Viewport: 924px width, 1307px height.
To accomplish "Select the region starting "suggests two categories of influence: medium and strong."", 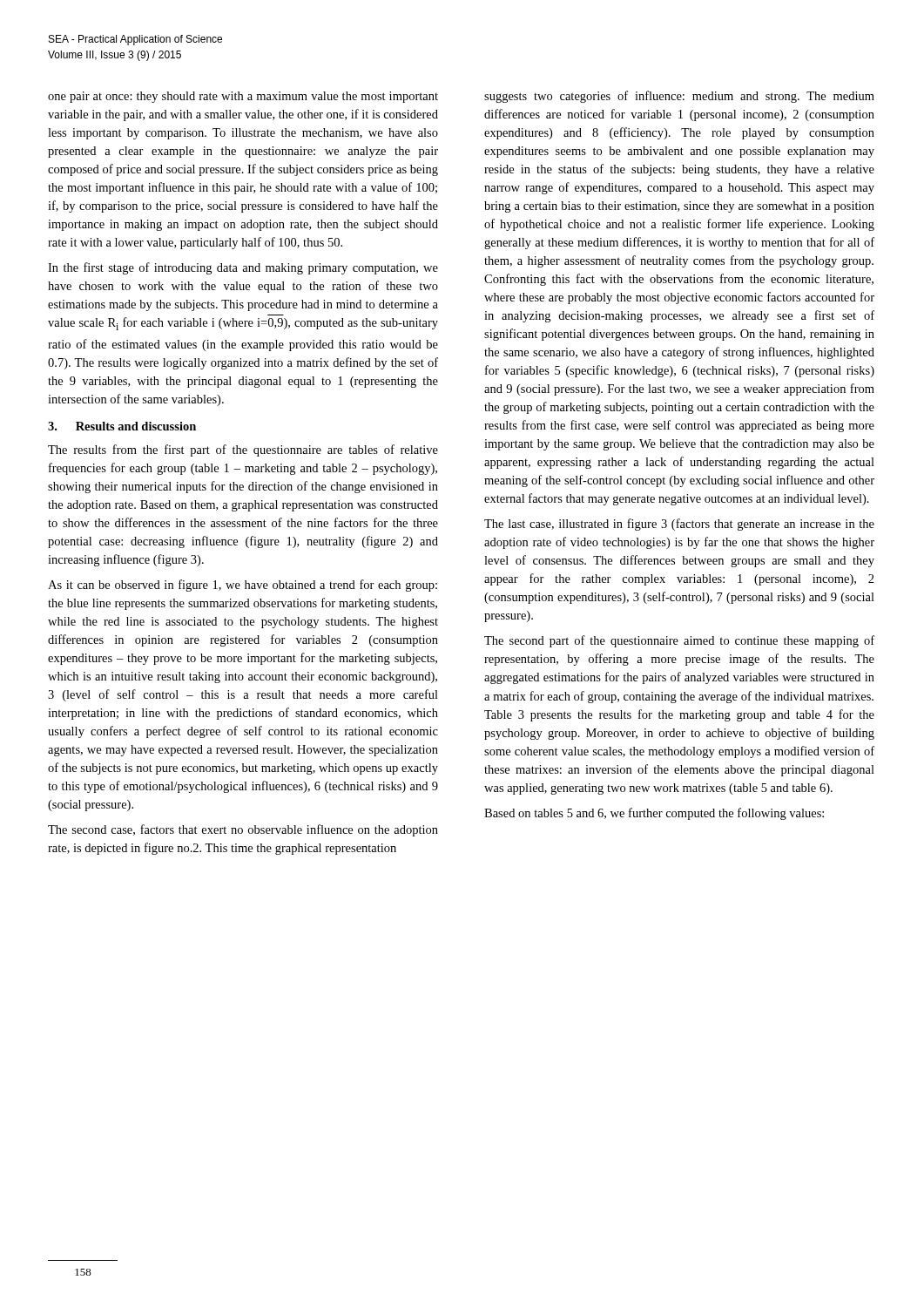I will point(679,298).
